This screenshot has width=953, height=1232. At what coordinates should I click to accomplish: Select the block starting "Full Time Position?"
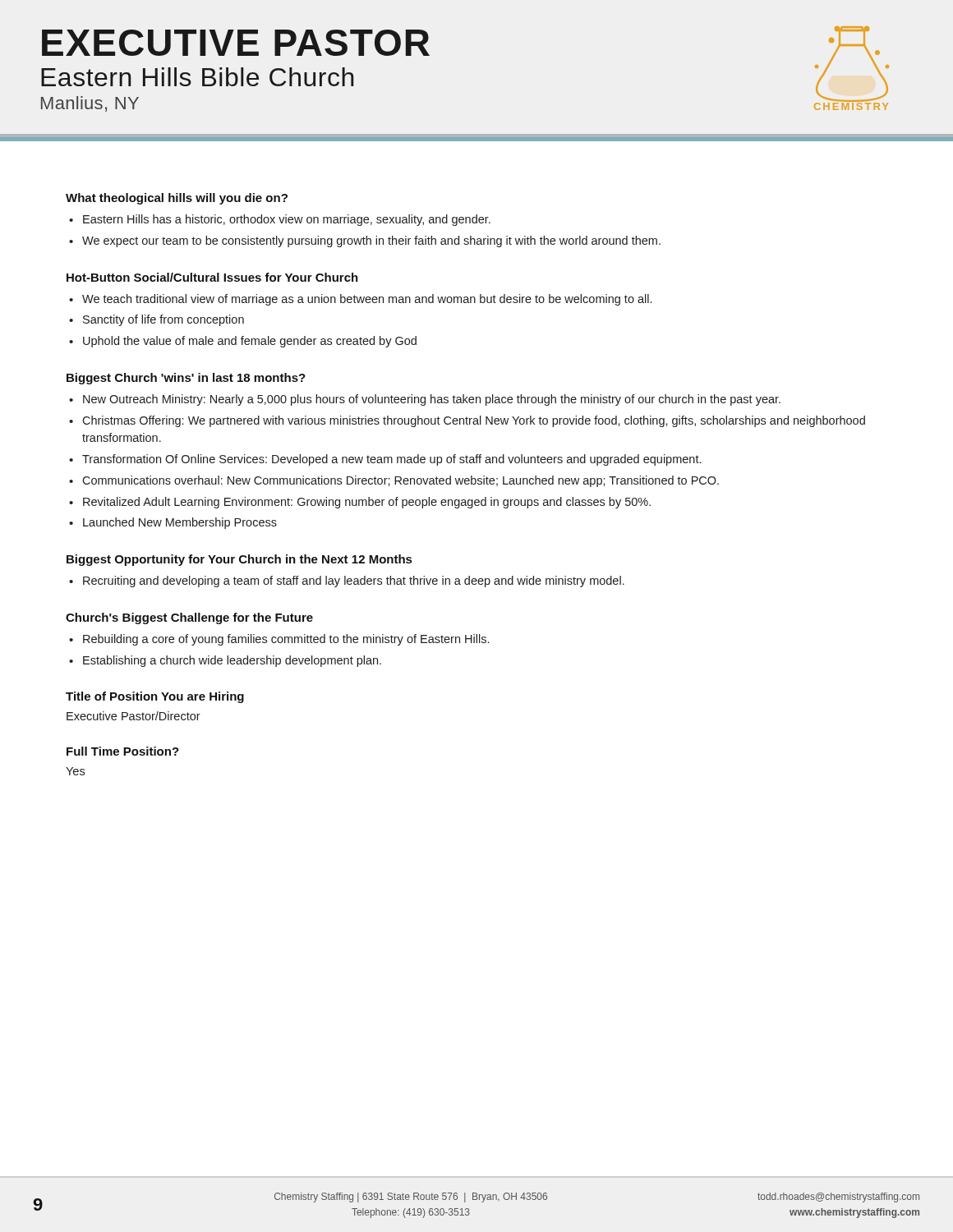click(122, 751)
